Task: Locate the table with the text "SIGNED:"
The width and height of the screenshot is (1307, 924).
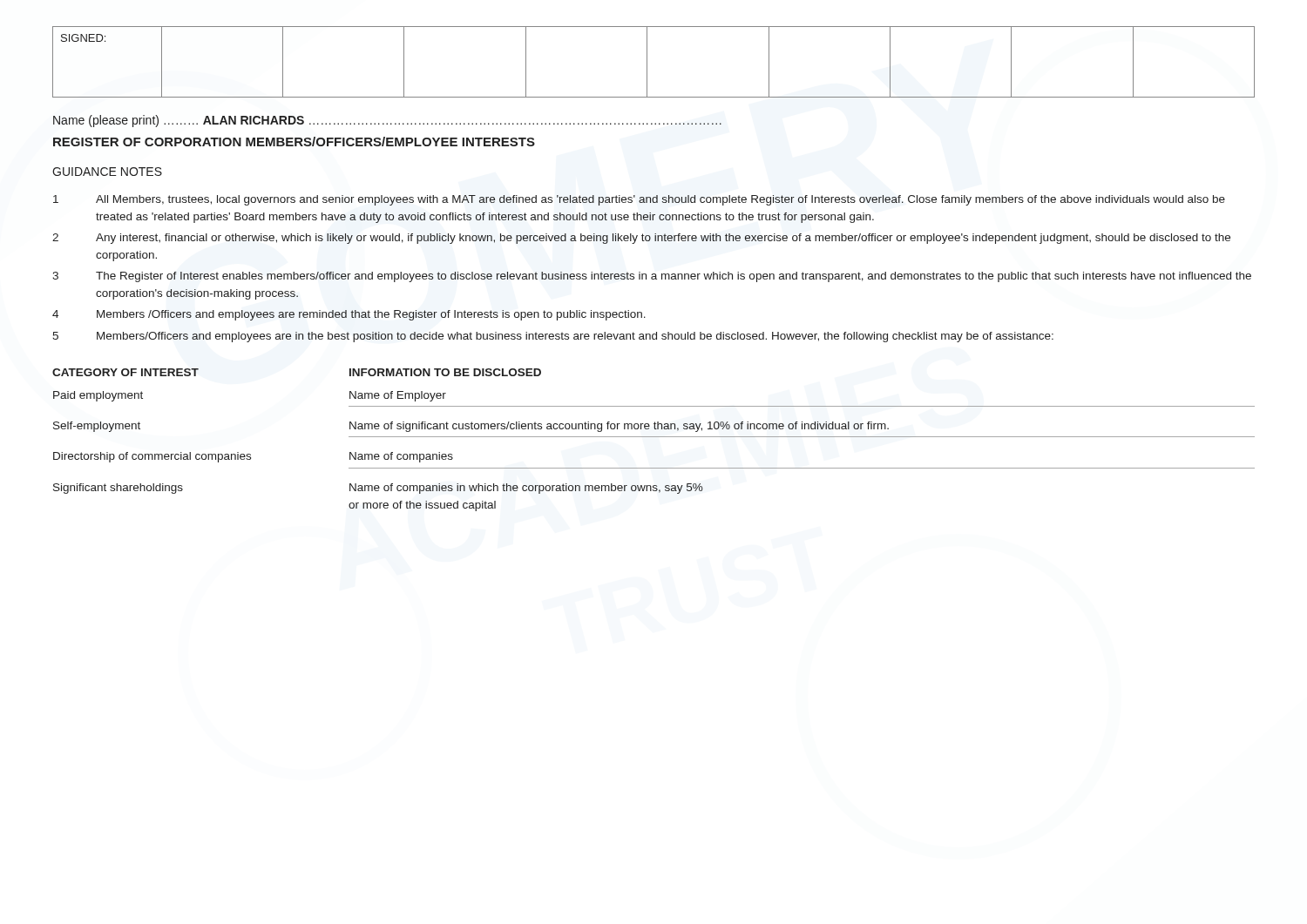Action: tap(654, 62)
